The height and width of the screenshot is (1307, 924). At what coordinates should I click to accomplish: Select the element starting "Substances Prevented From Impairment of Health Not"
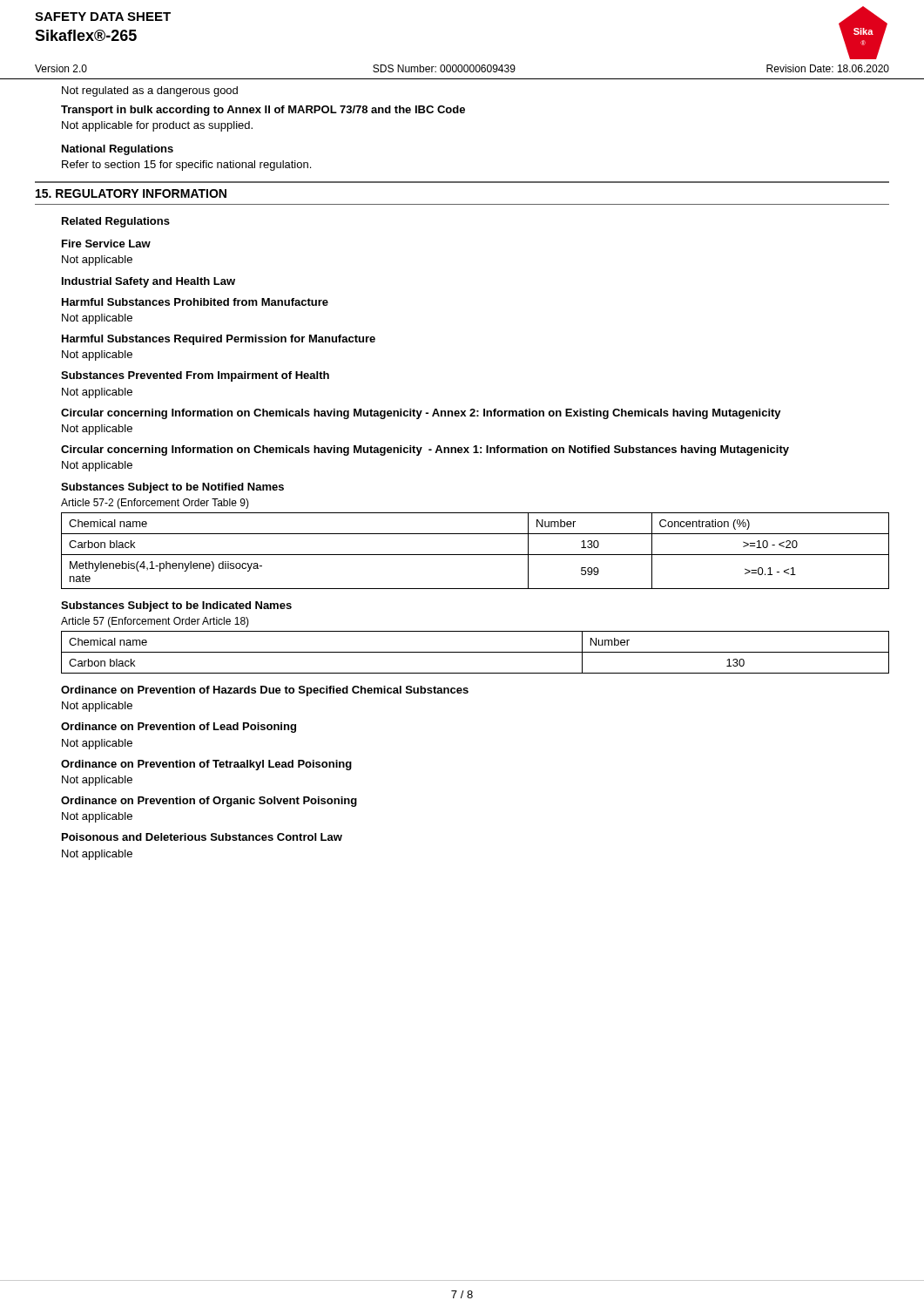pos(195,383)
